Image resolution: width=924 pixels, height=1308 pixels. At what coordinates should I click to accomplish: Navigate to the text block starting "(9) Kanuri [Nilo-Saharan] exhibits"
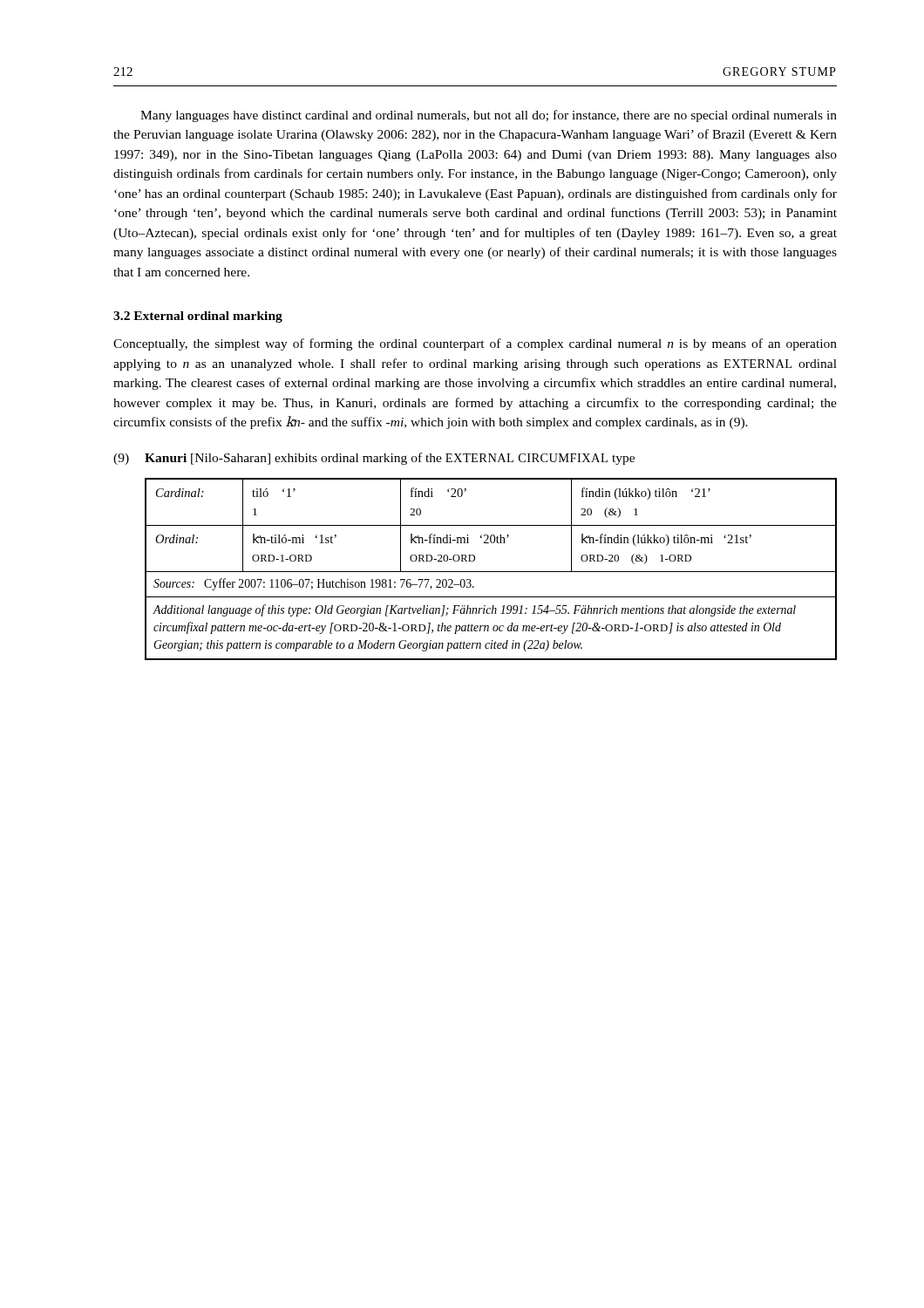[475, 458]
